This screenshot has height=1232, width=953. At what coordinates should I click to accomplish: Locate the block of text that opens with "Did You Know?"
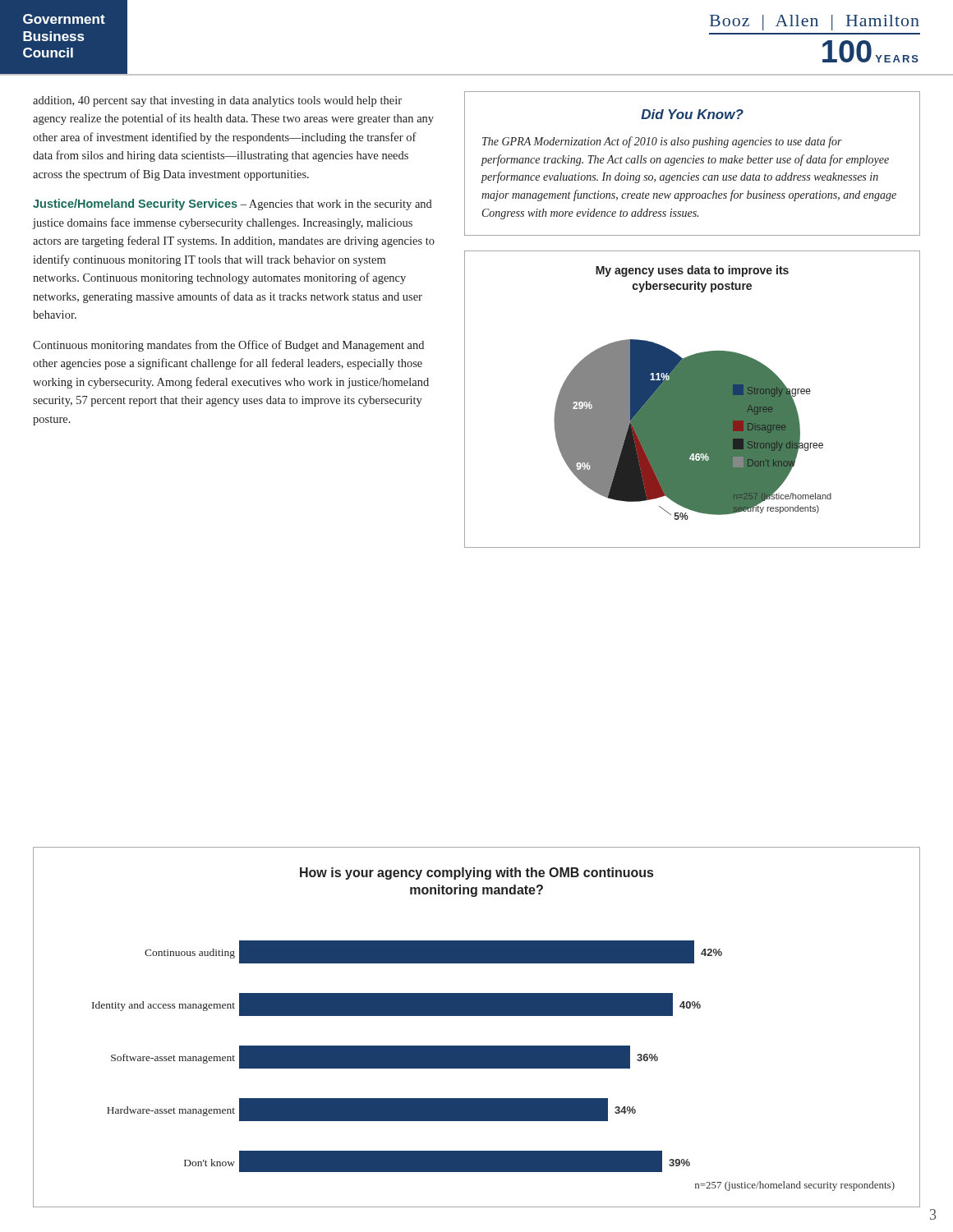coord(692,164)
